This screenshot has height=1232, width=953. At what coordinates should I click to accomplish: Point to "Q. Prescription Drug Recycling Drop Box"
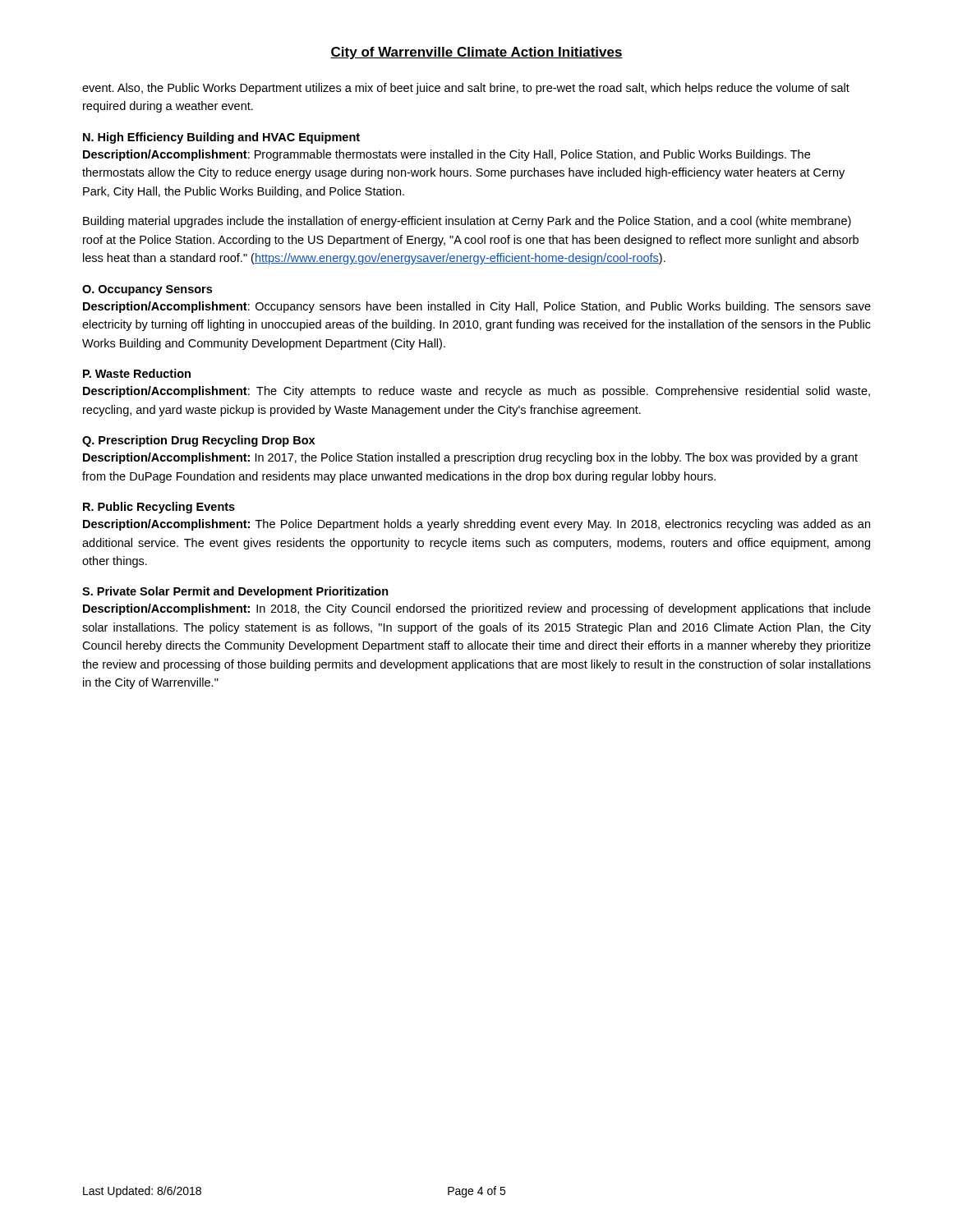coord(199,440)
